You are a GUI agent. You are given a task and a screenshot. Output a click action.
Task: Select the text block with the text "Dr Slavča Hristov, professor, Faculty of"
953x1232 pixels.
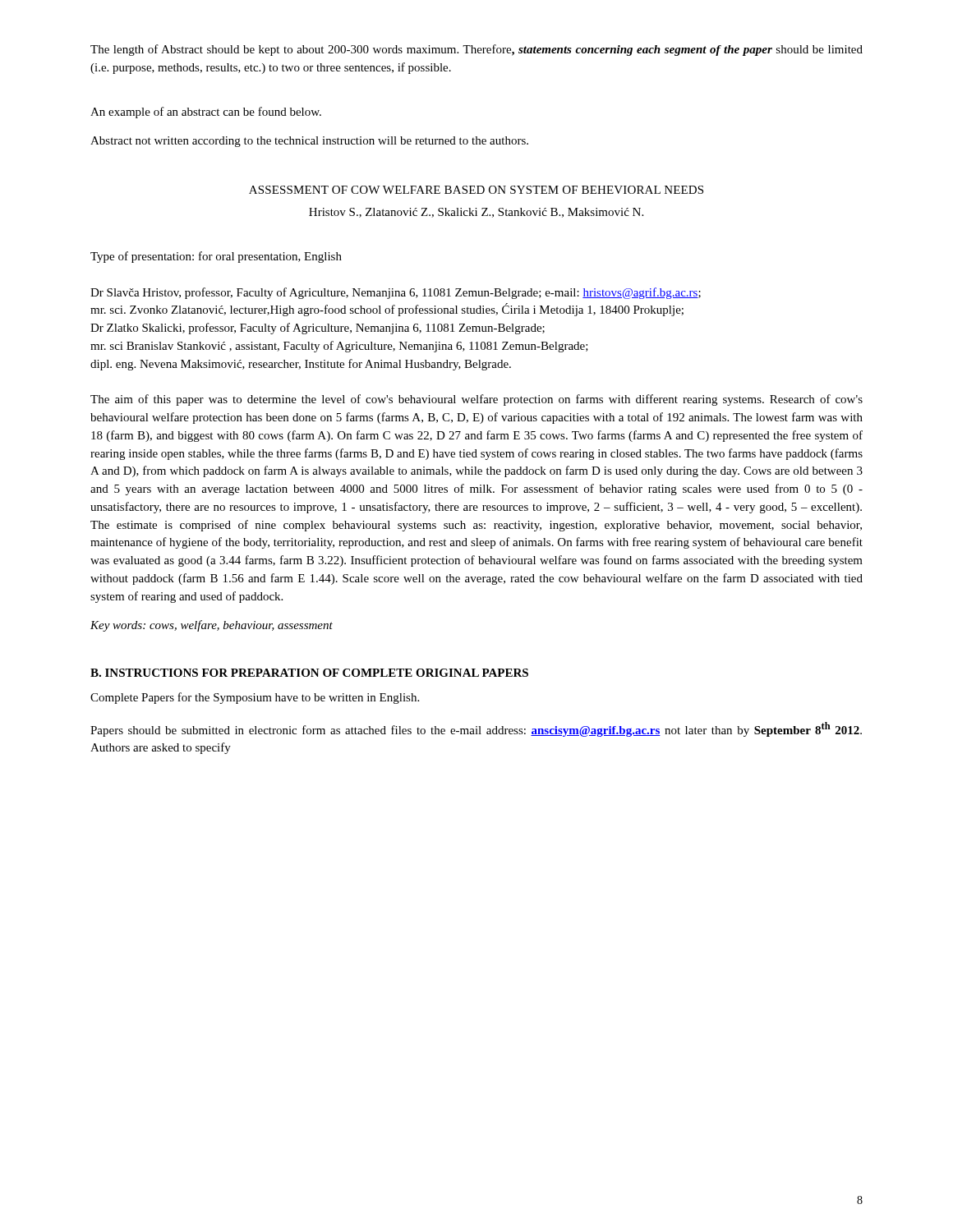click(x=476, y=328)
